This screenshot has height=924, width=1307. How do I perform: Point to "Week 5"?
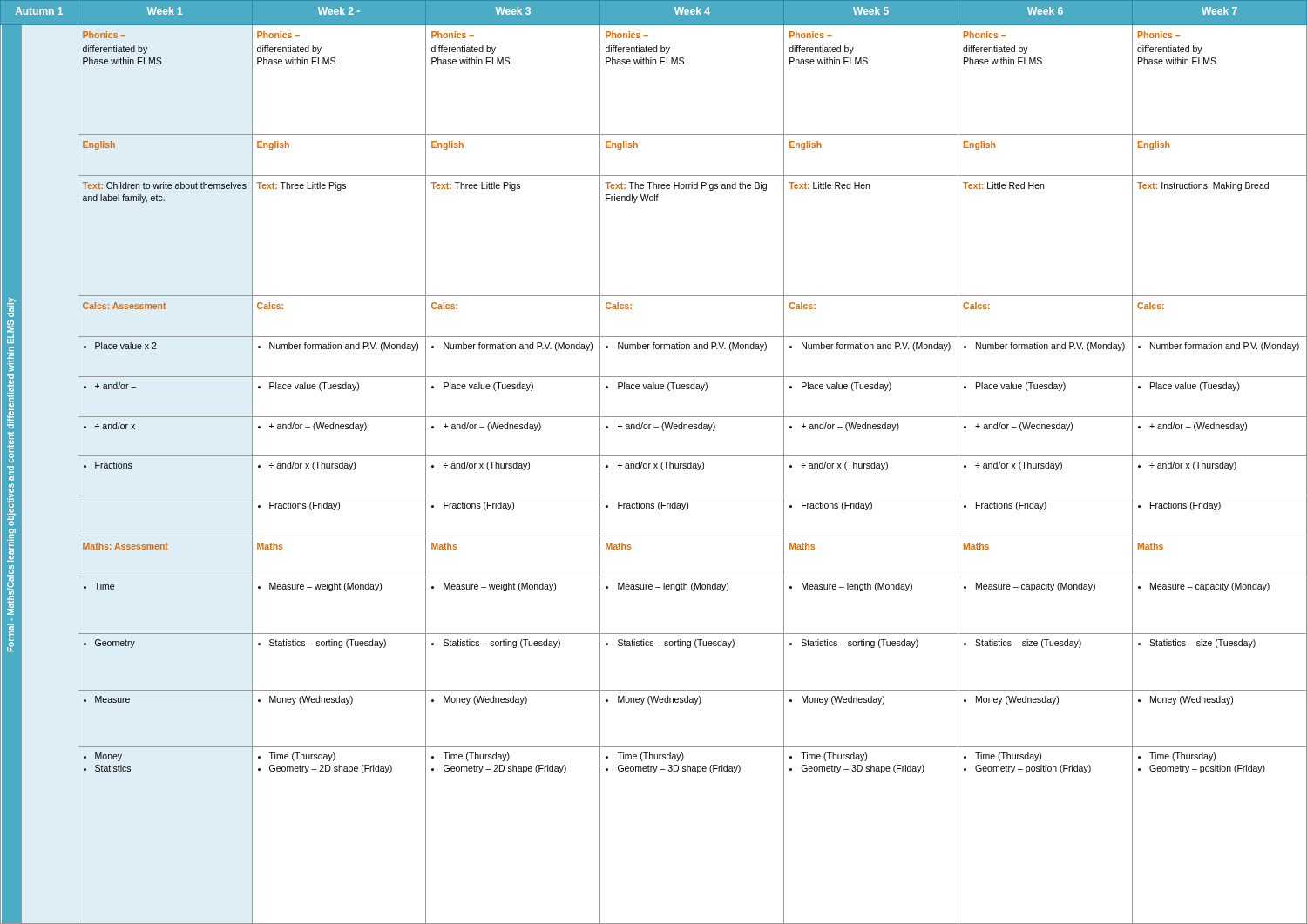coord(871,11)
